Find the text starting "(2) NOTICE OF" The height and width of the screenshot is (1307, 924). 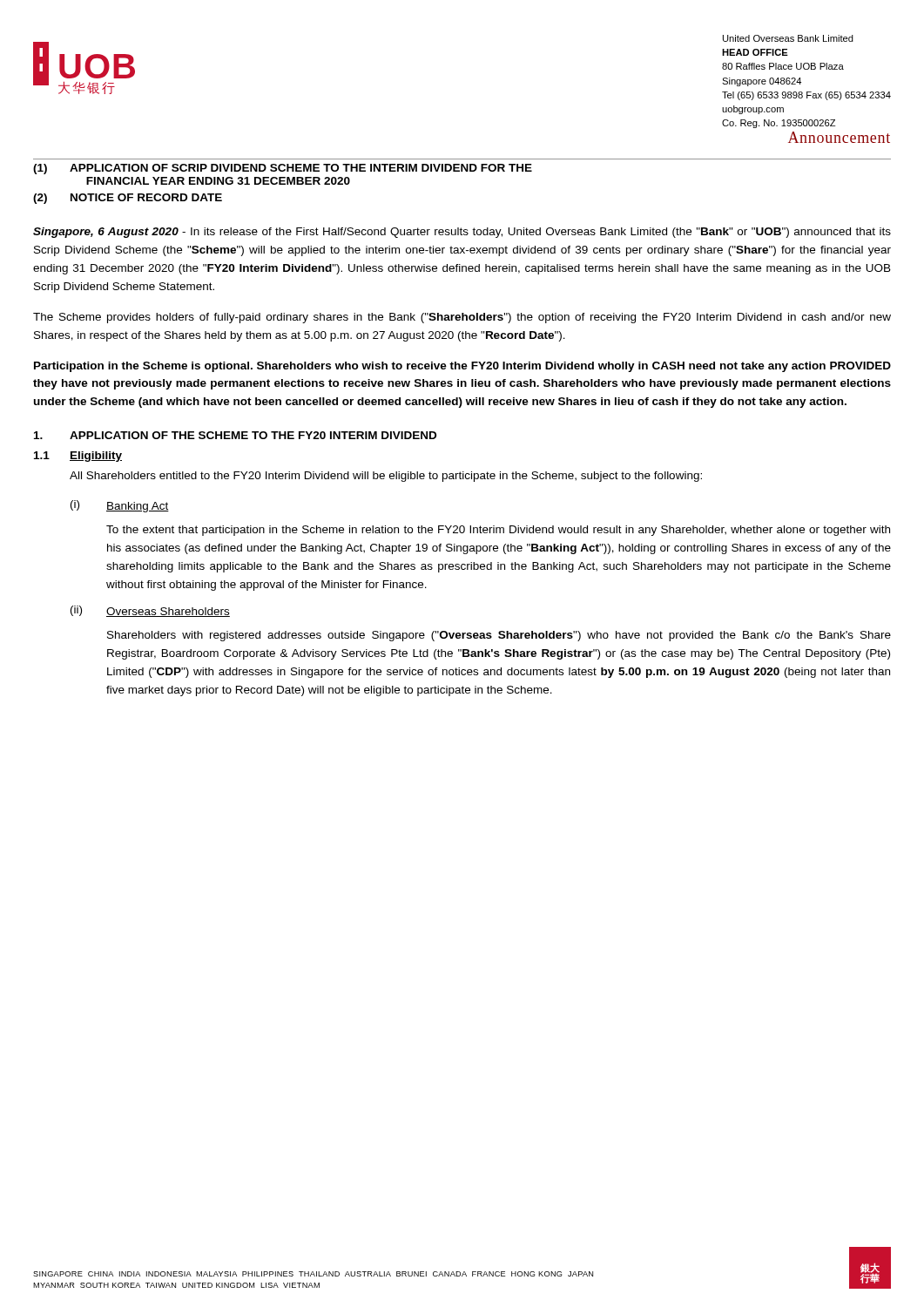[128, 197]
